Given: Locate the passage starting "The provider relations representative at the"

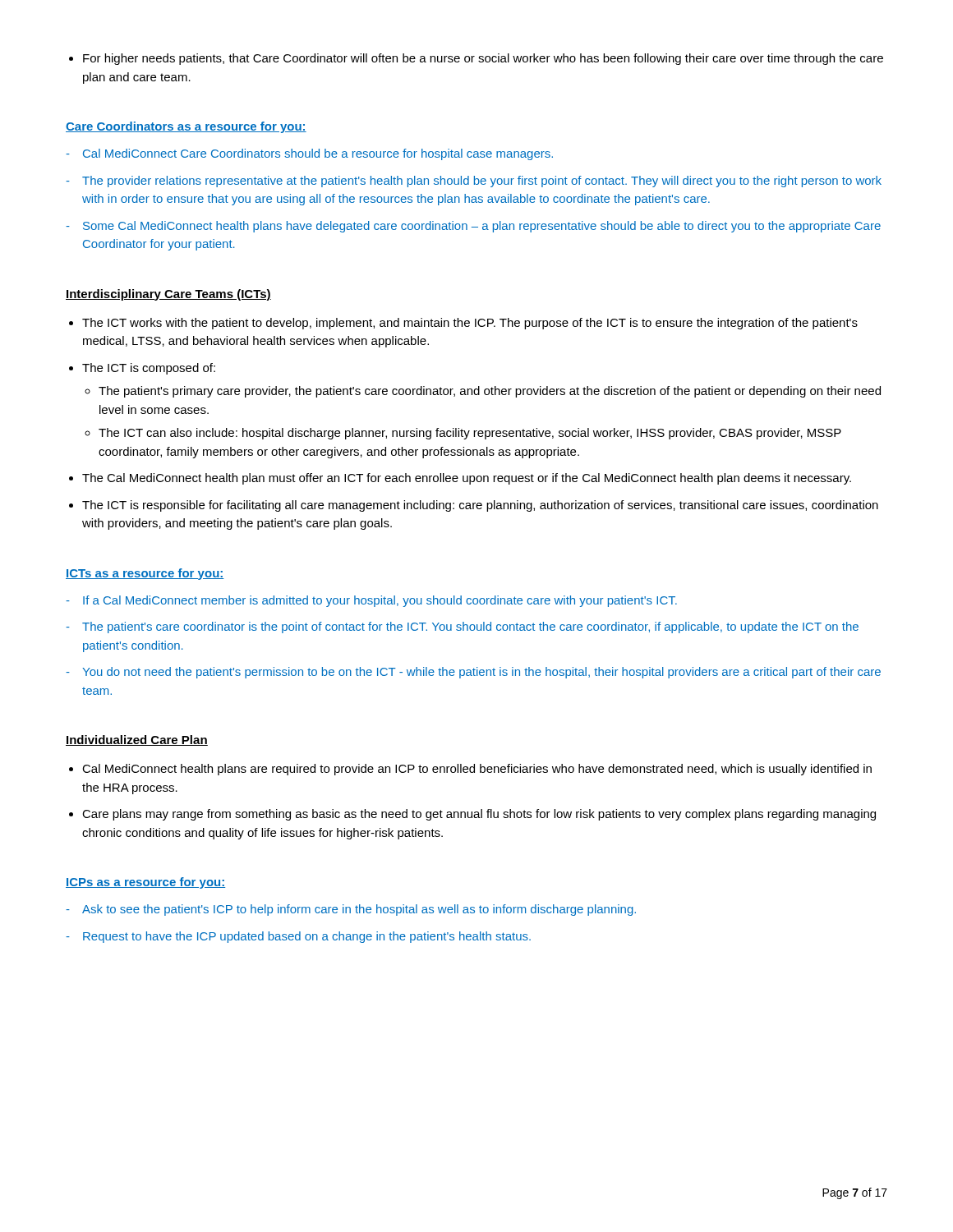Looking at the screenshot, I should click(476, 190).
